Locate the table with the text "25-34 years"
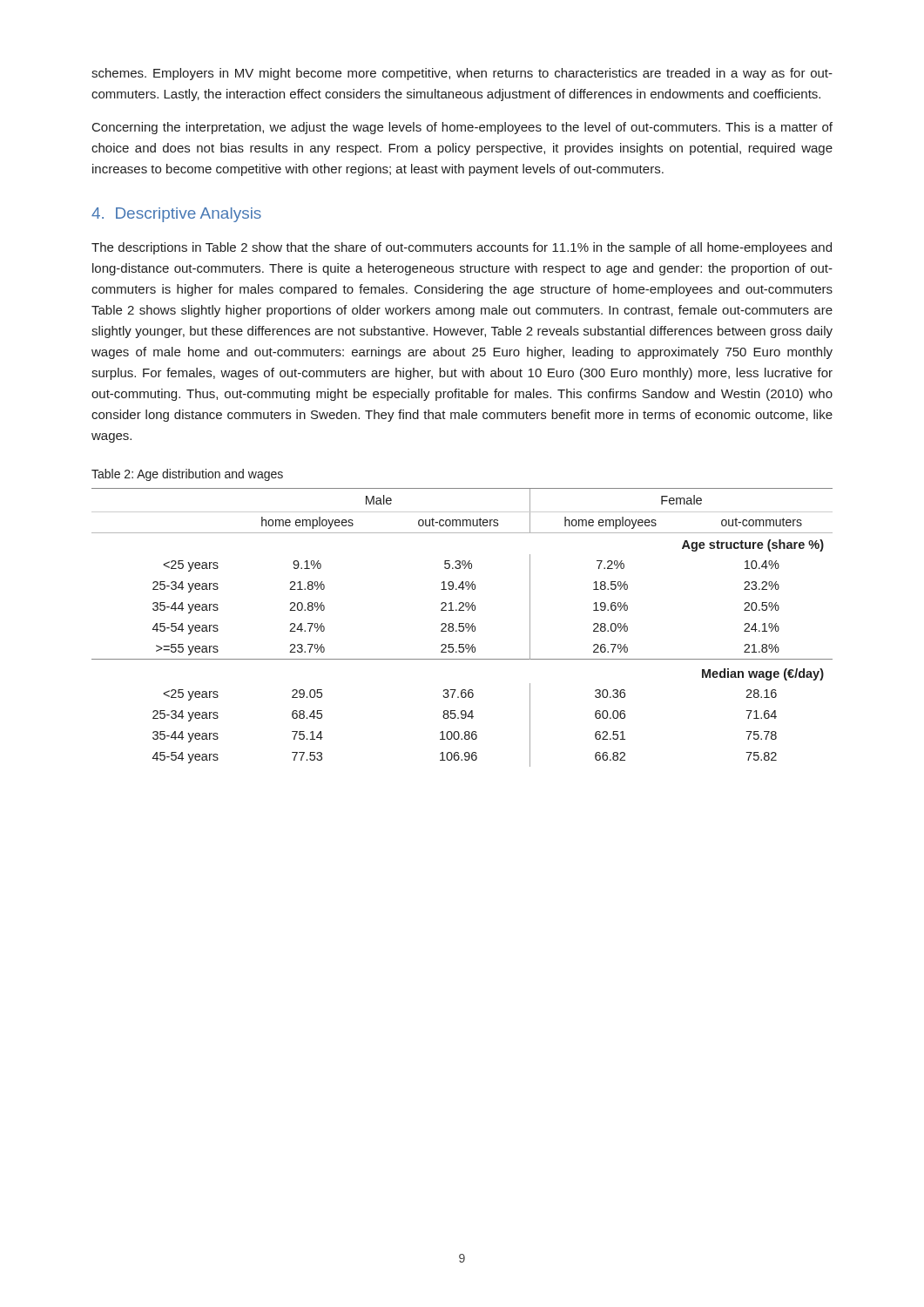This screenshot has width=924, height=1307. (x=462, y=627)
